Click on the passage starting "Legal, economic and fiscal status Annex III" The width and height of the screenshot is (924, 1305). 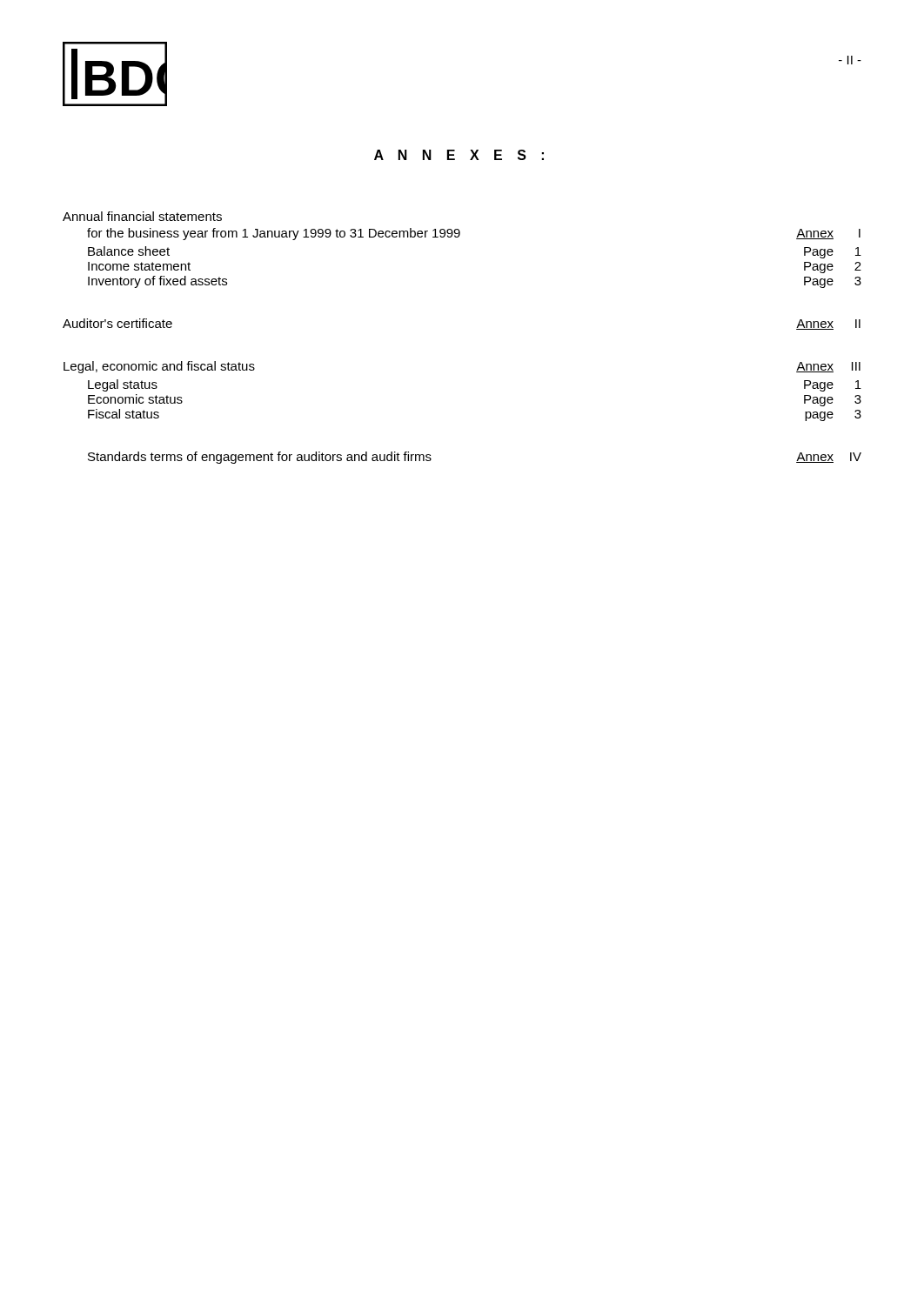point(153,367)
